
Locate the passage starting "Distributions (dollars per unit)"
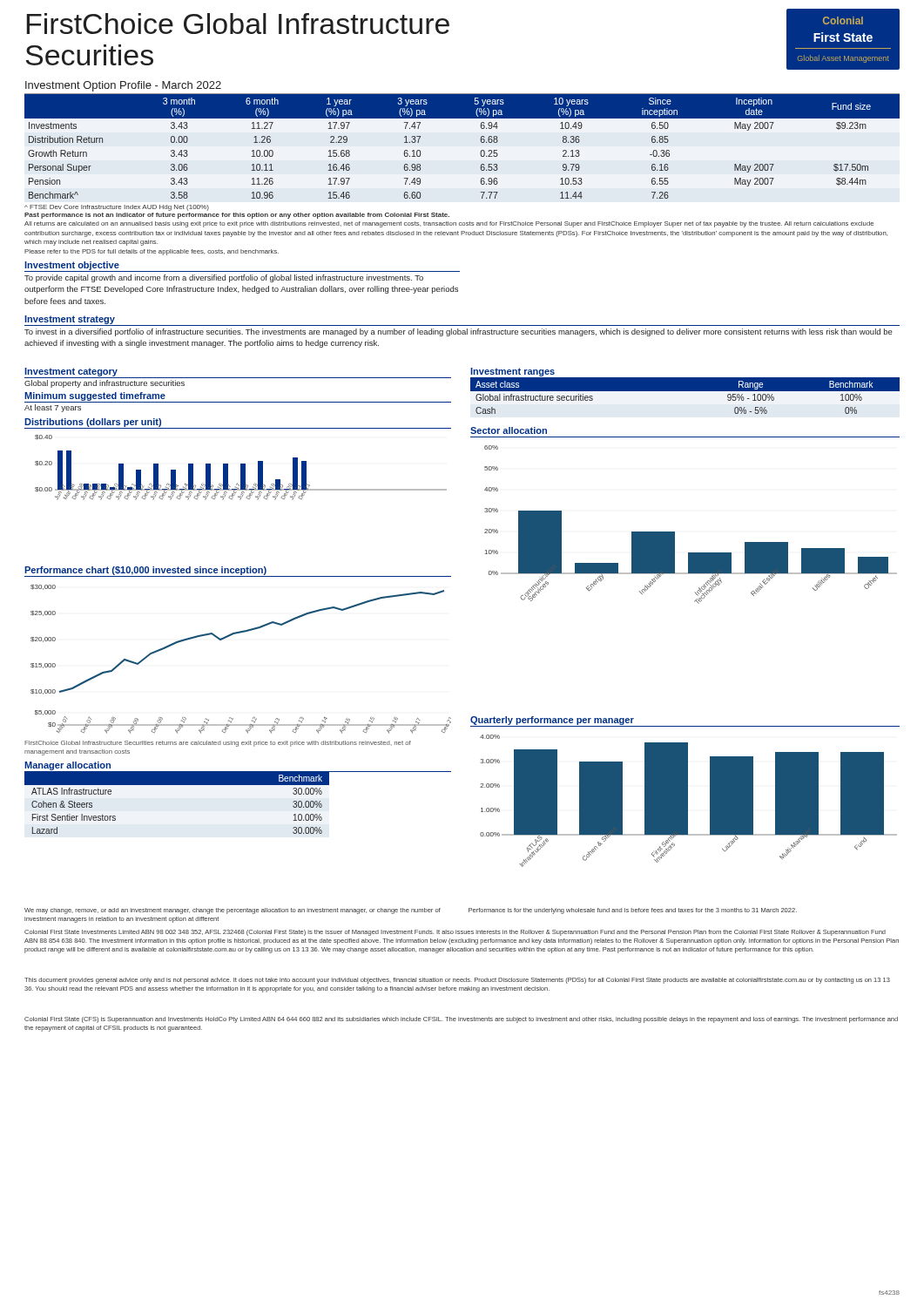(93, 422)
